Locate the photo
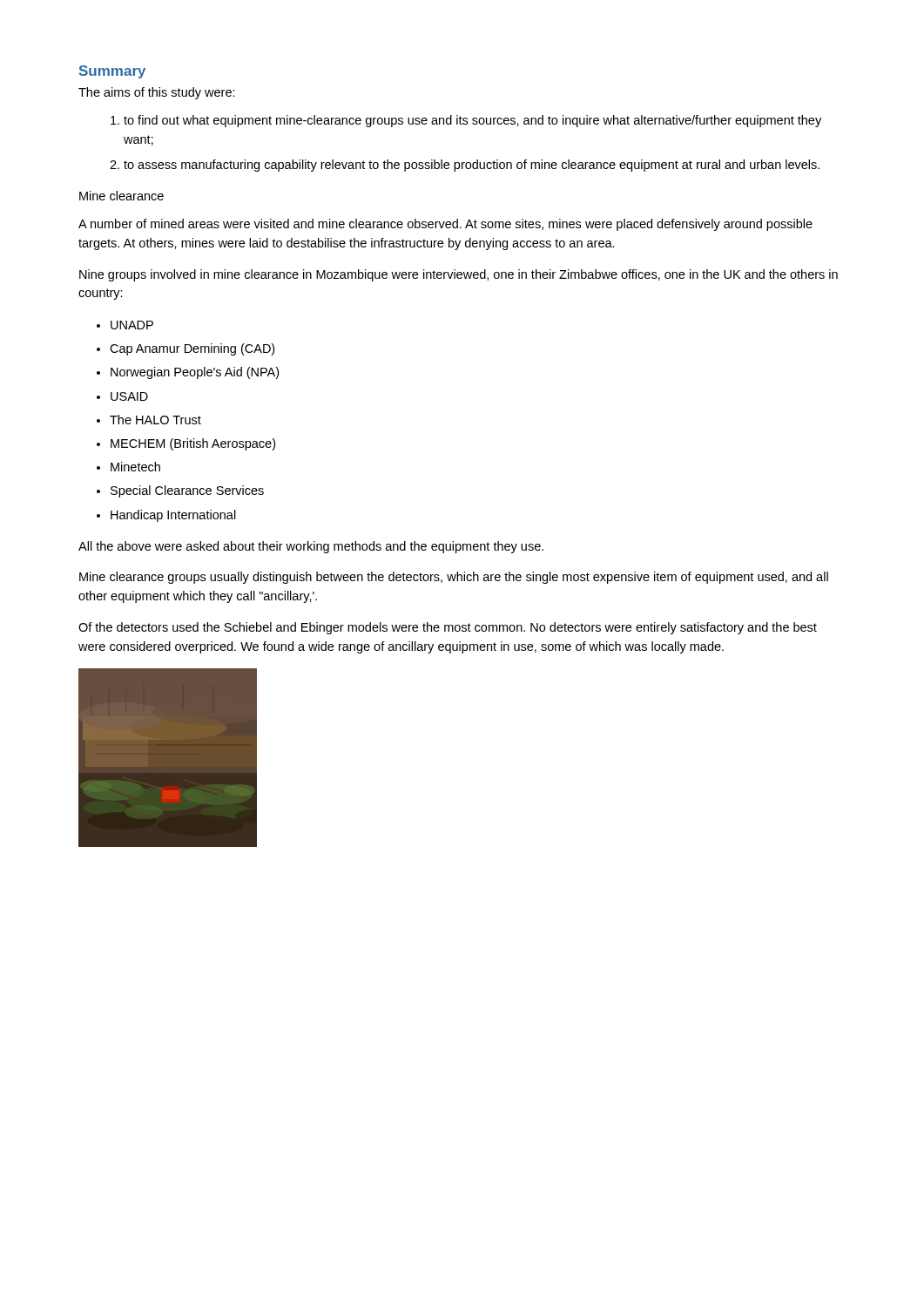The height and width of the screenshot is (1307, 924). point(462,759)
